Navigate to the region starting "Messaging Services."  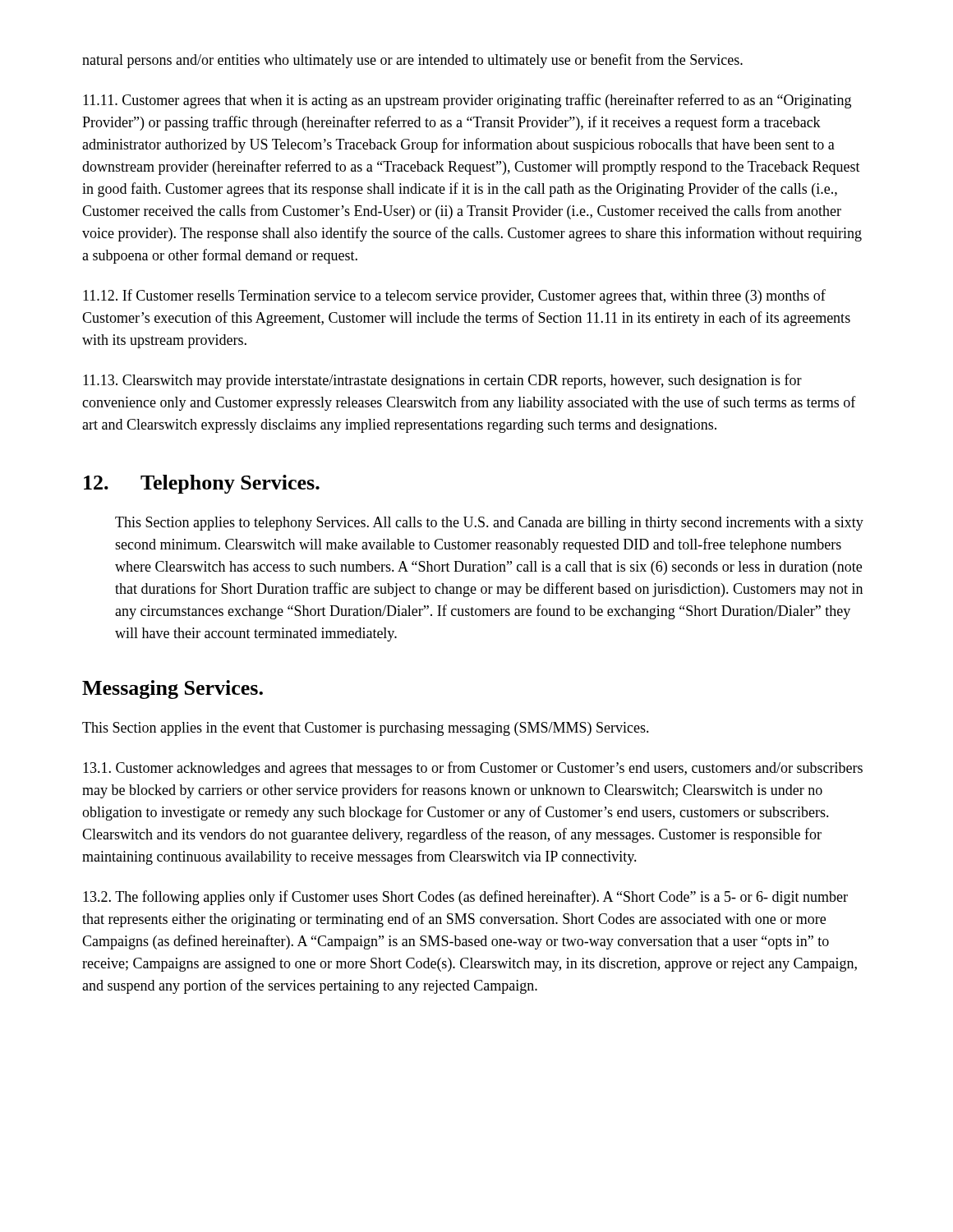173,688
